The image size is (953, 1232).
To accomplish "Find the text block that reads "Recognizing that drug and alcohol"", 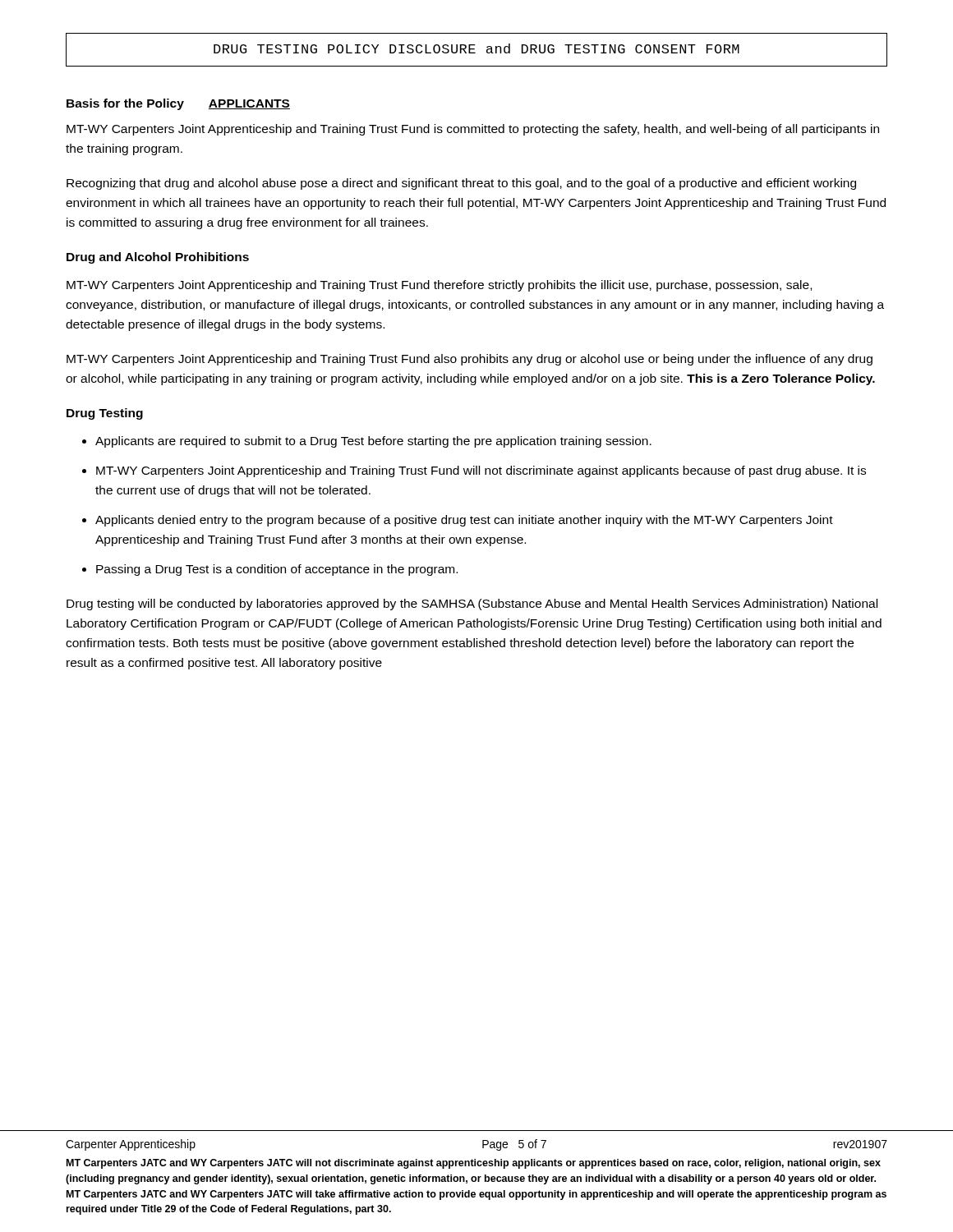I will [476, 203].
